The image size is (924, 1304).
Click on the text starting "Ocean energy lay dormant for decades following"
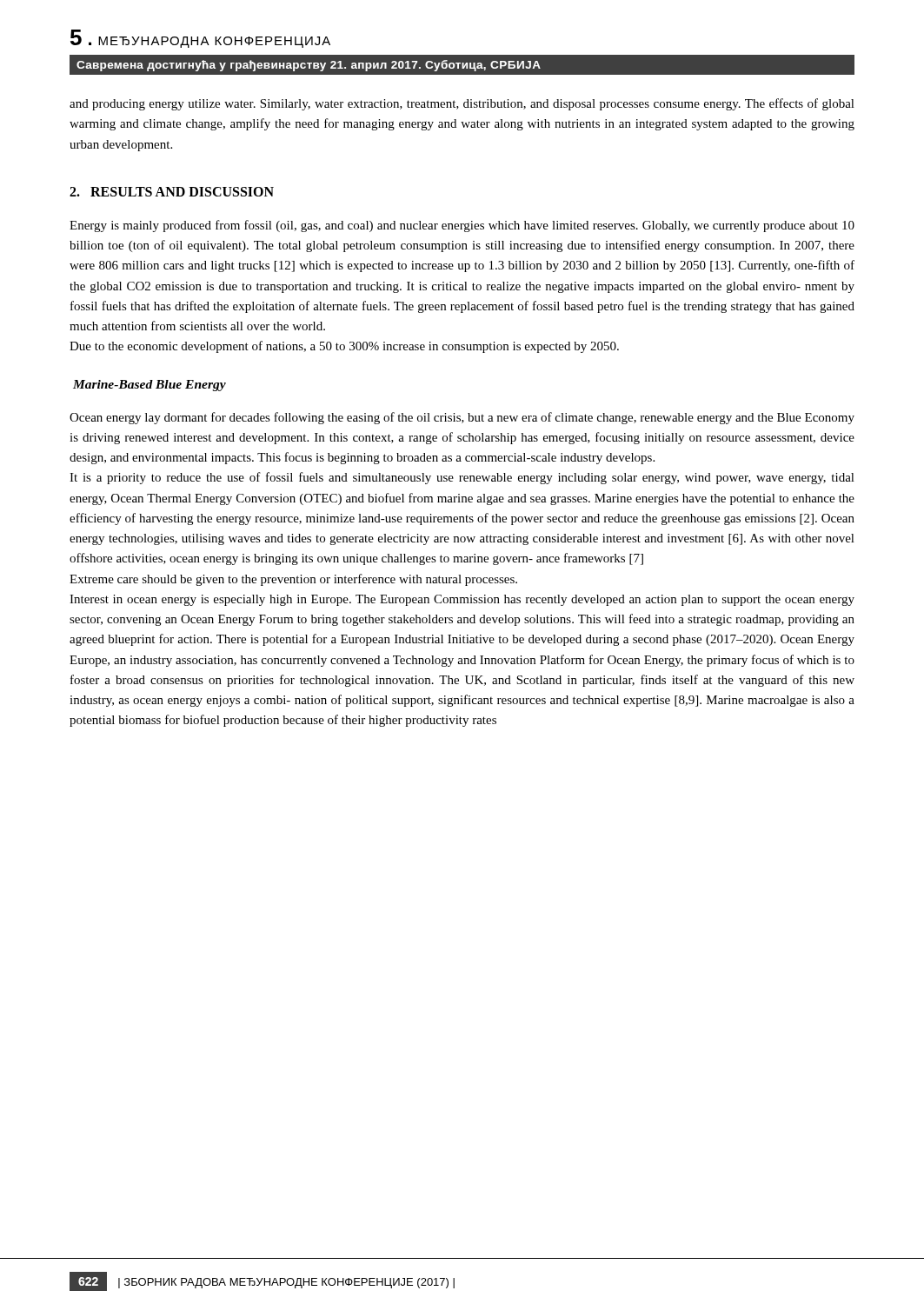tap(462, 568)
